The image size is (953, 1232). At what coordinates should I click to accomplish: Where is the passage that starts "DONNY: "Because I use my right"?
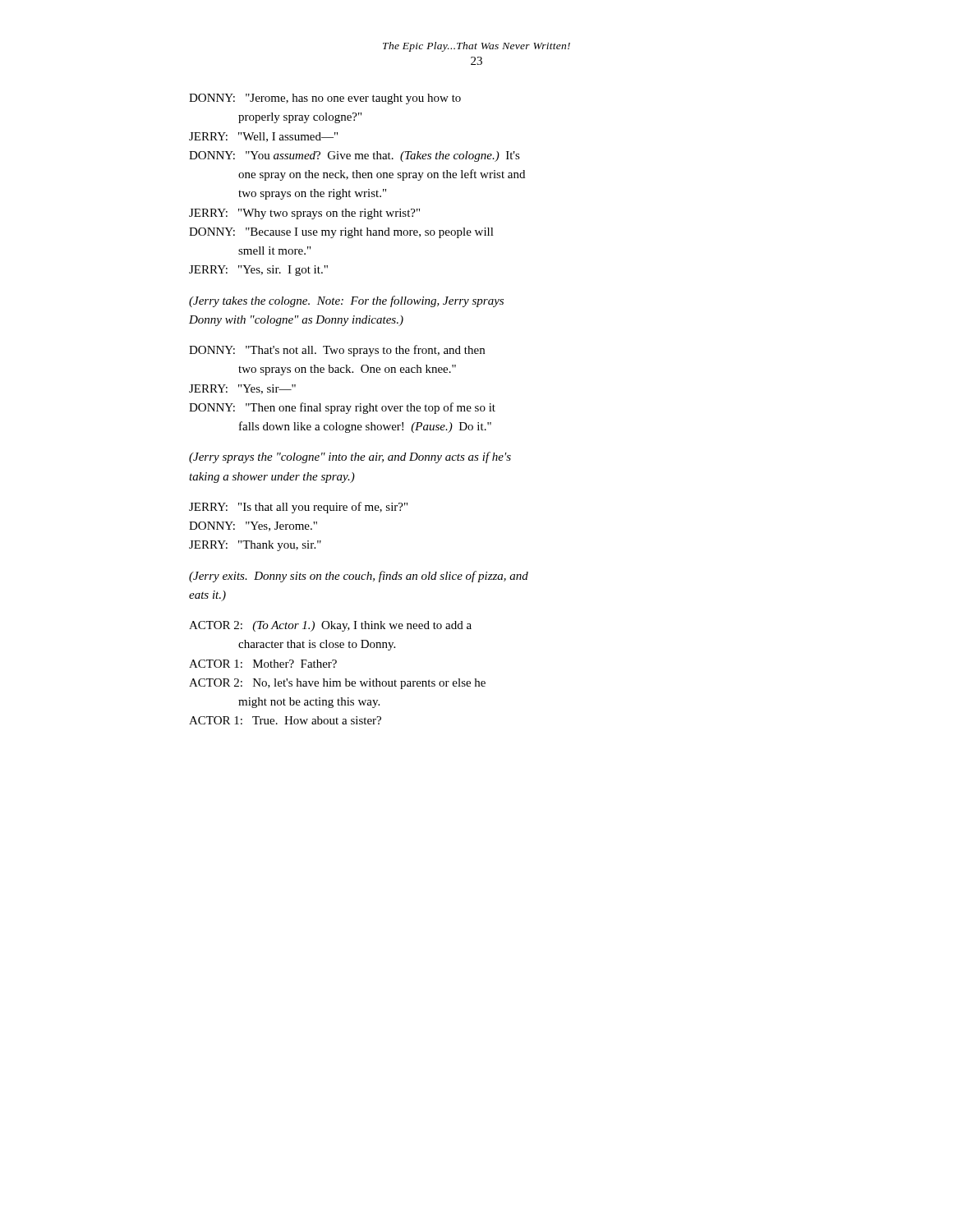pyautogui.click(x=476, y=241)
